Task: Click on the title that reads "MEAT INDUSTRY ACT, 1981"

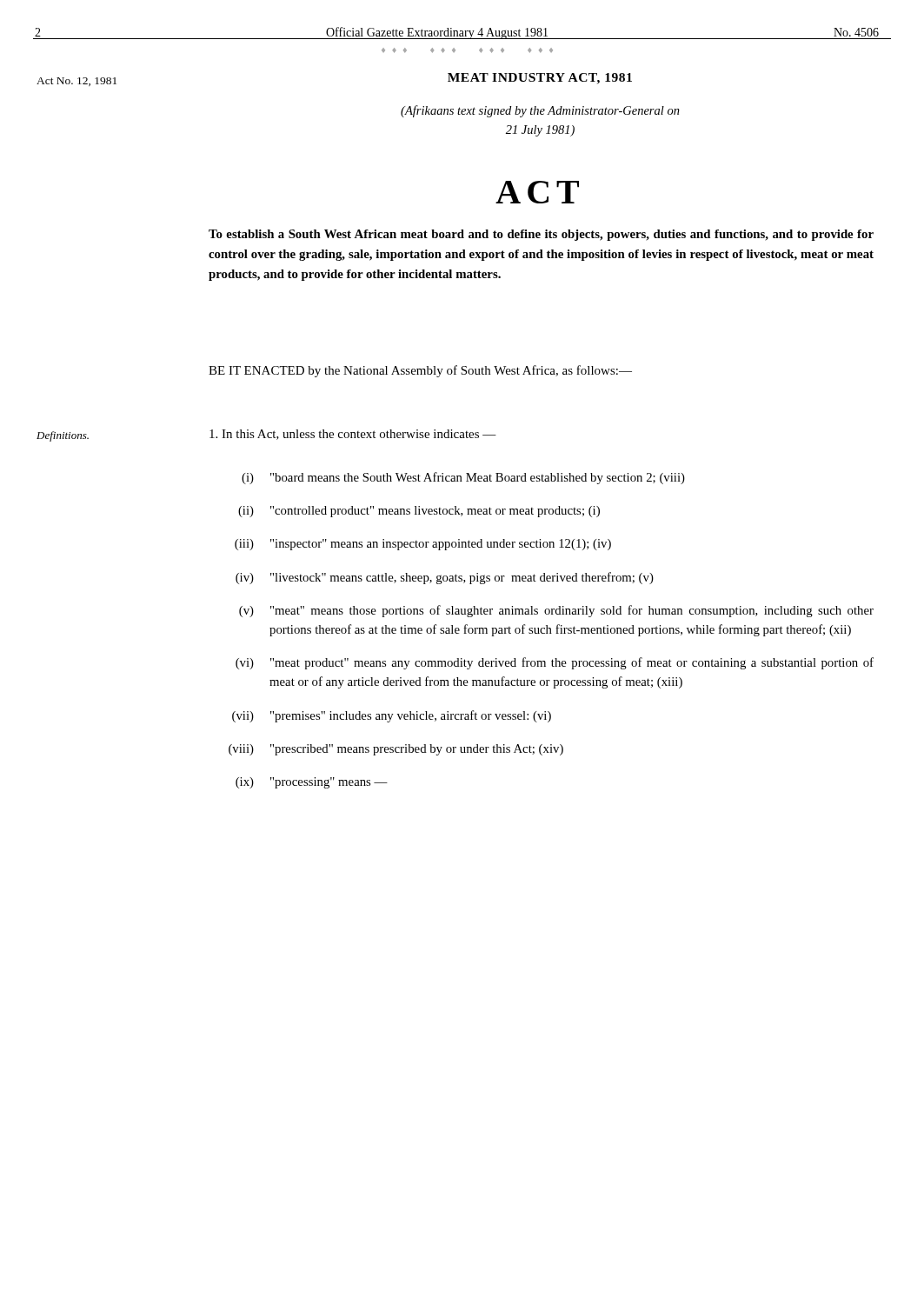Action: pos(540,77)
